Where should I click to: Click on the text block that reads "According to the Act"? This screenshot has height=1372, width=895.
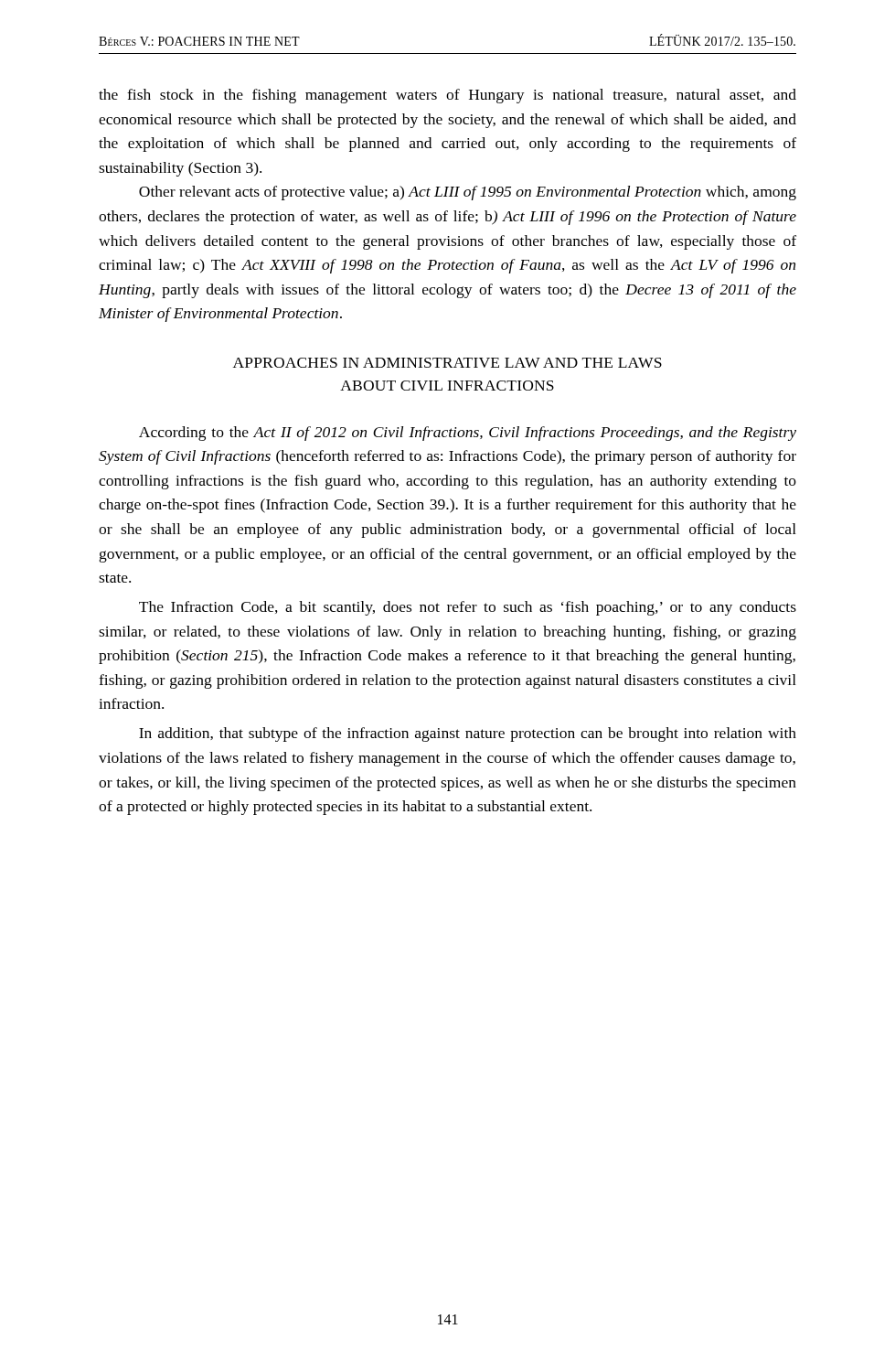point(448,619)
